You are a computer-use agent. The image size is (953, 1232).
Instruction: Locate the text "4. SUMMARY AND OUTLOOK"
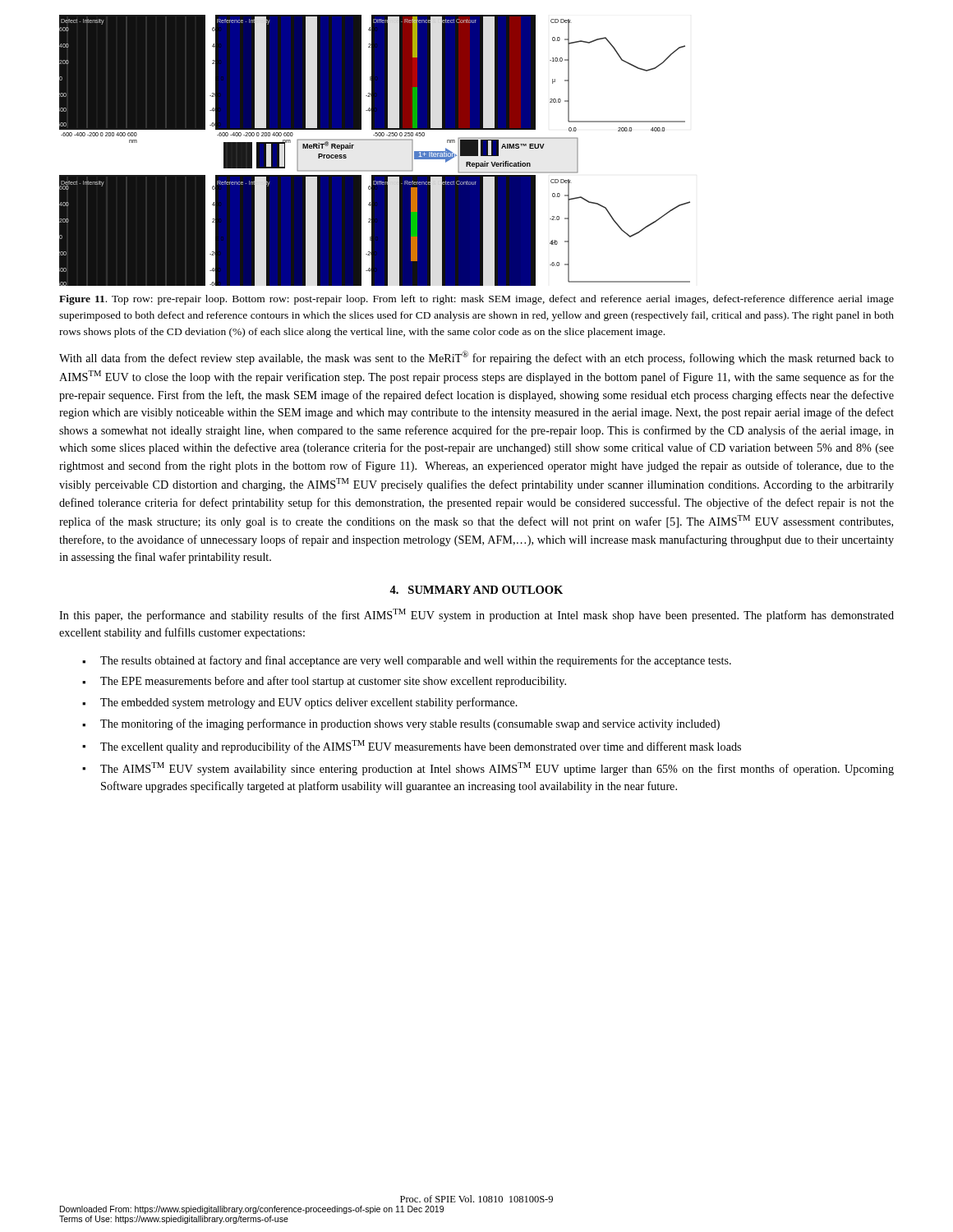(x=476, y=590)
